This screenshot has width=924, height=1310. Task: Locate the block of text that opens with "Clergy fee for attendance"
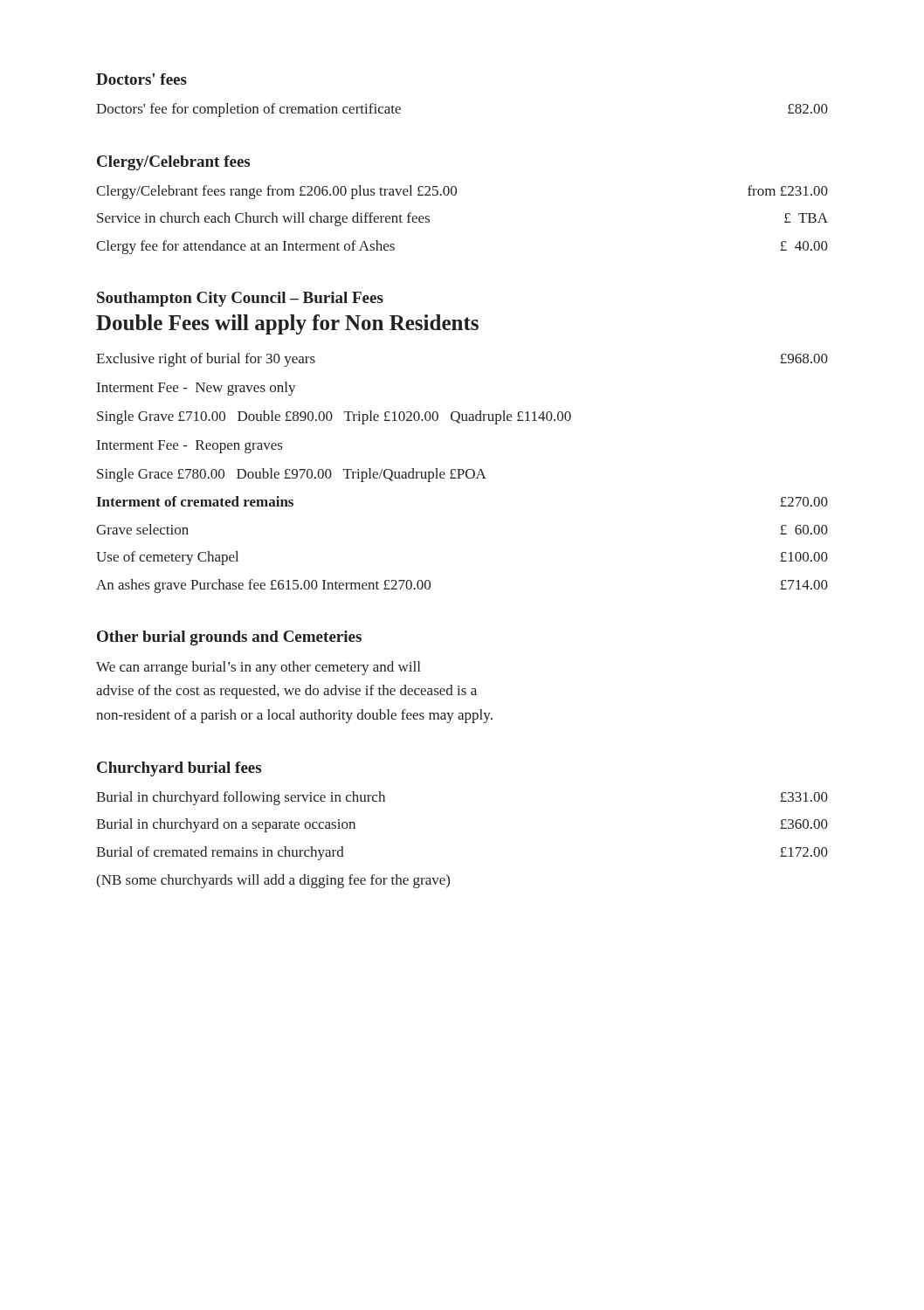[x=243, y=247]
